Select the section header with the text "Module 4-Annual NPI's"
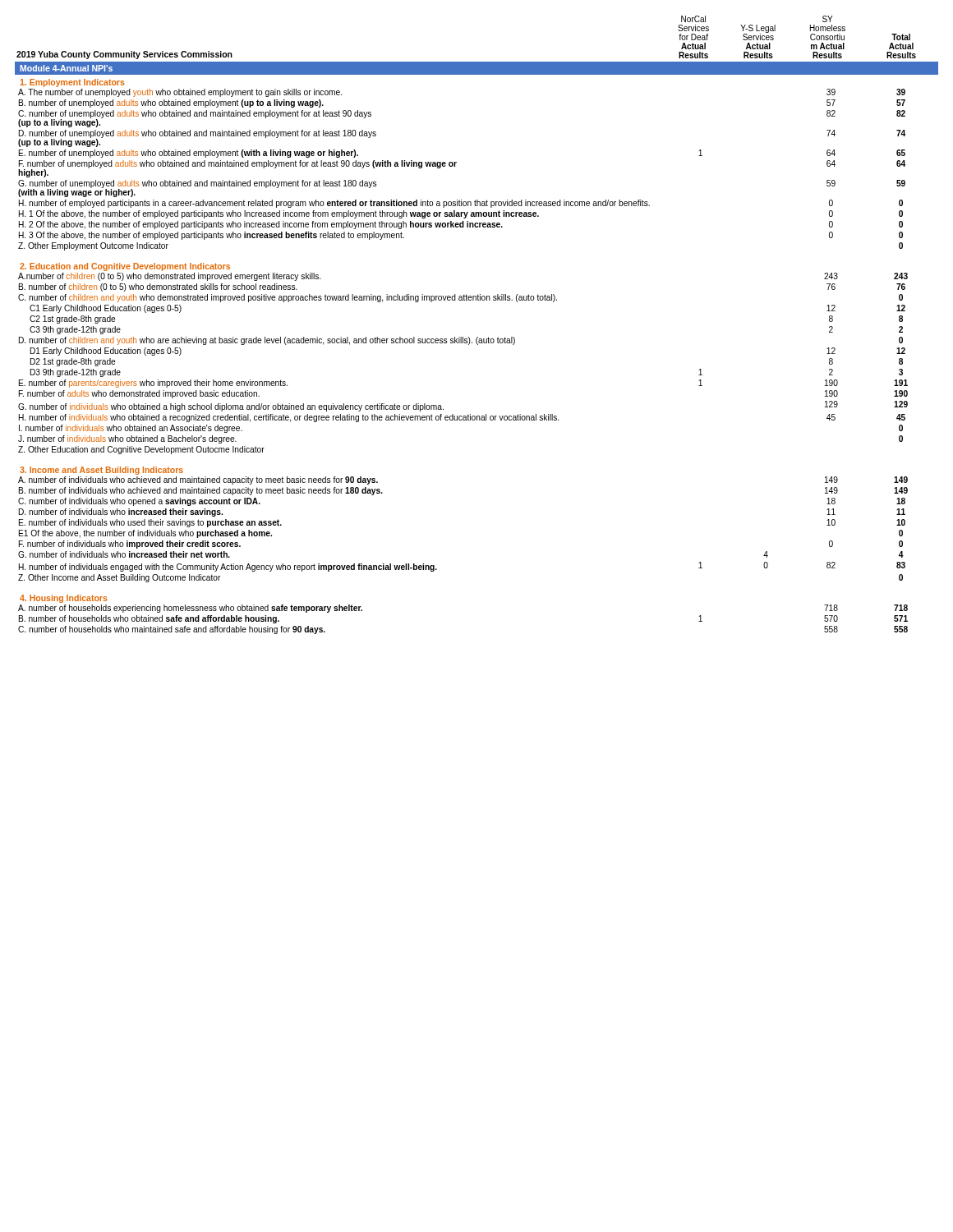This screenshot has height=1232, width=953. (x=66, y=68)
